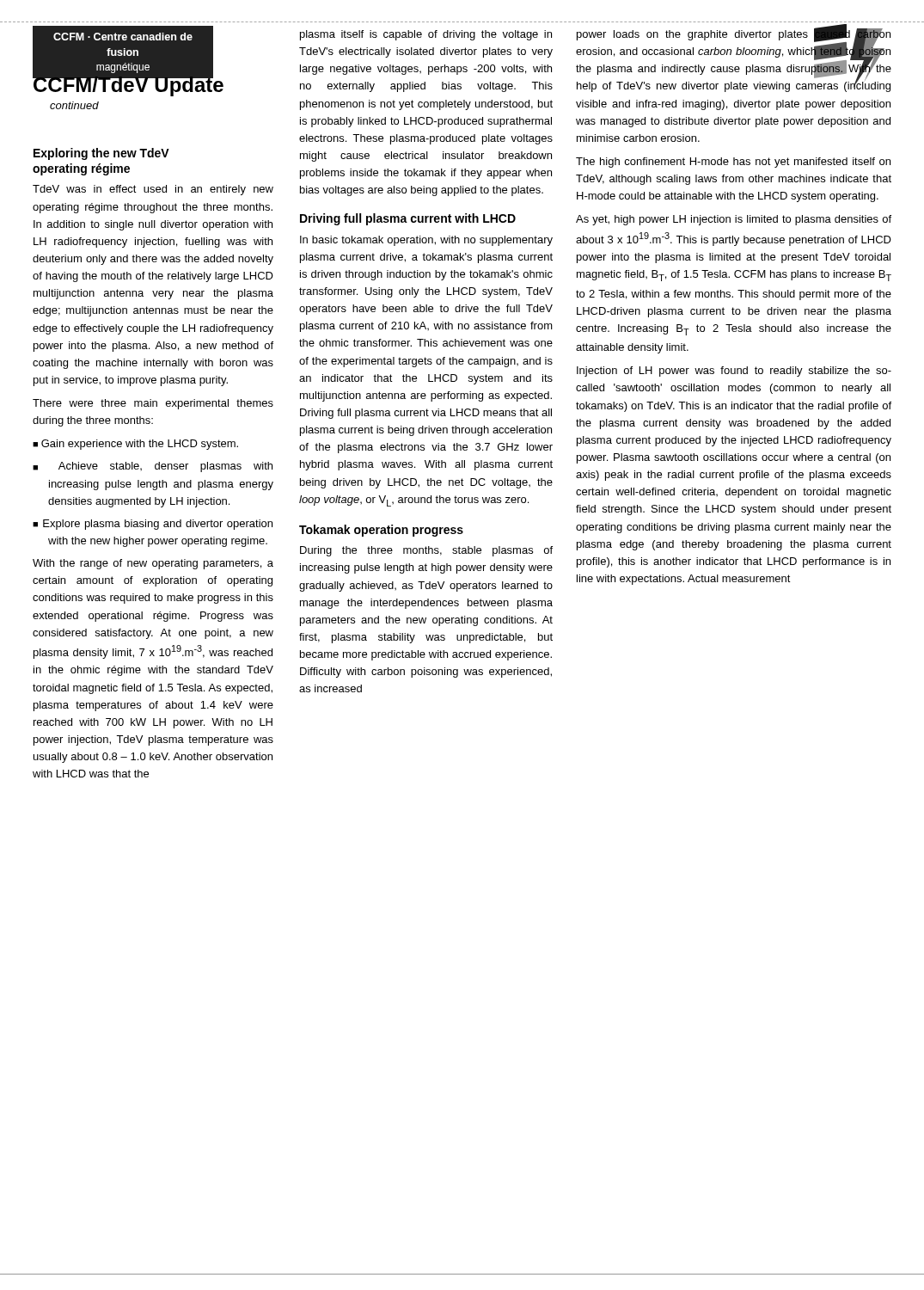Locate a logo
Image resolution: width=924 pixels, height=1290 pixels.
click(x=853, y=59)
